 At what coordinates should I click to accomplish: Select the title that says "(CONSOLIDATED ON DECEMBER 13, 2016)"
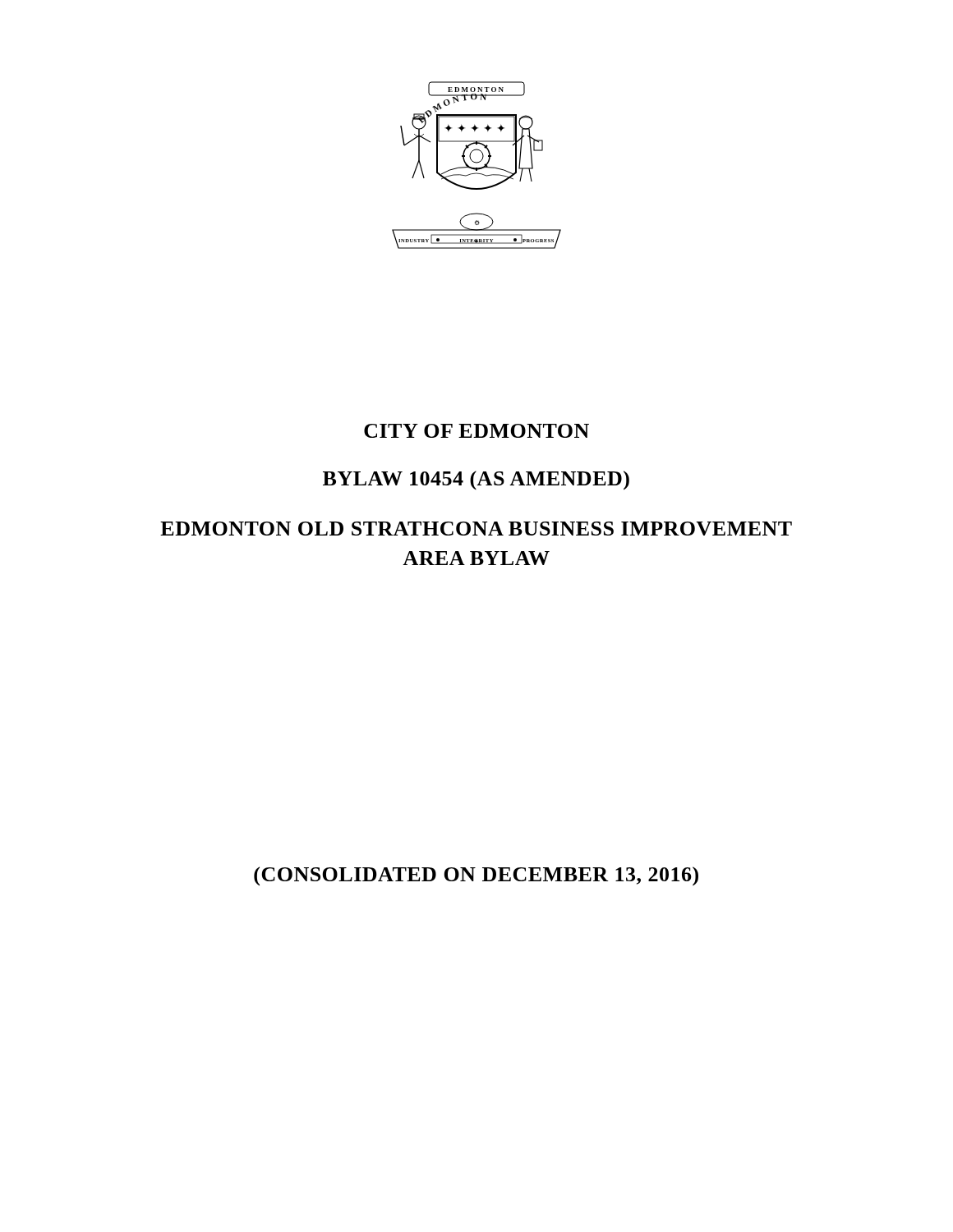[476, 874]
